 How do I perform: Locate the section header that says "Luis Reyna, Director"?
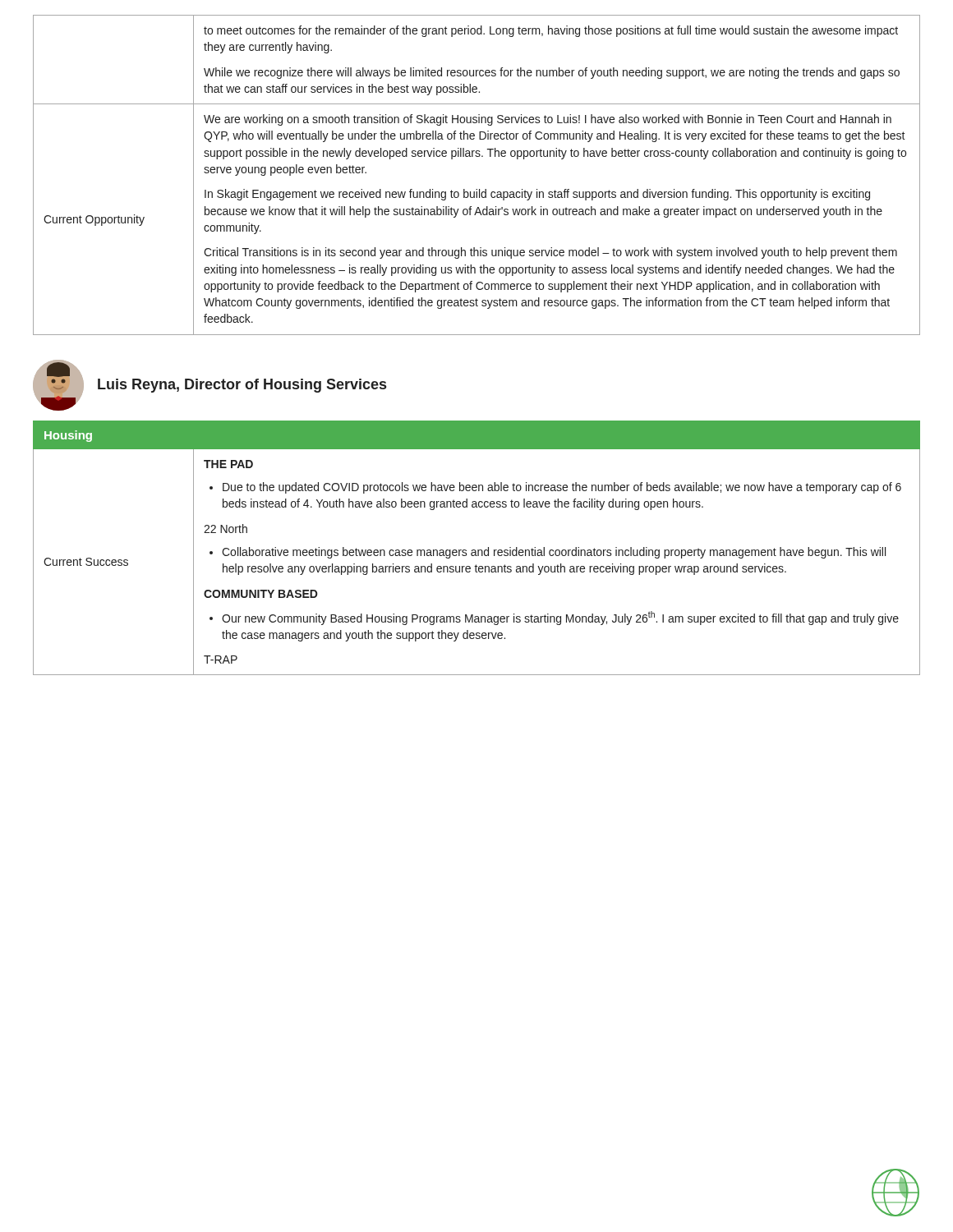(242, 385)
